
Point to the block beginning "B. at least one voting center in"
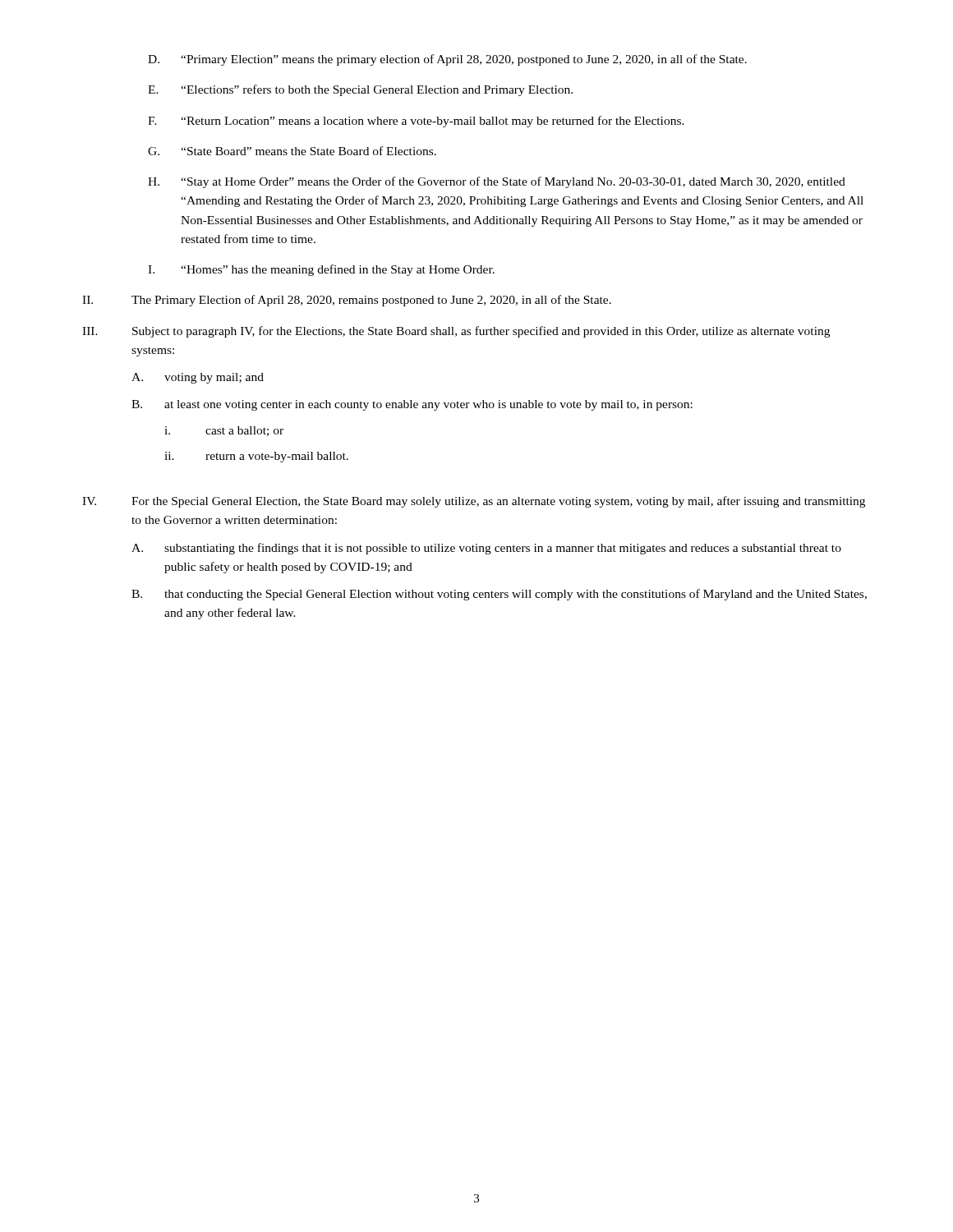412,405
